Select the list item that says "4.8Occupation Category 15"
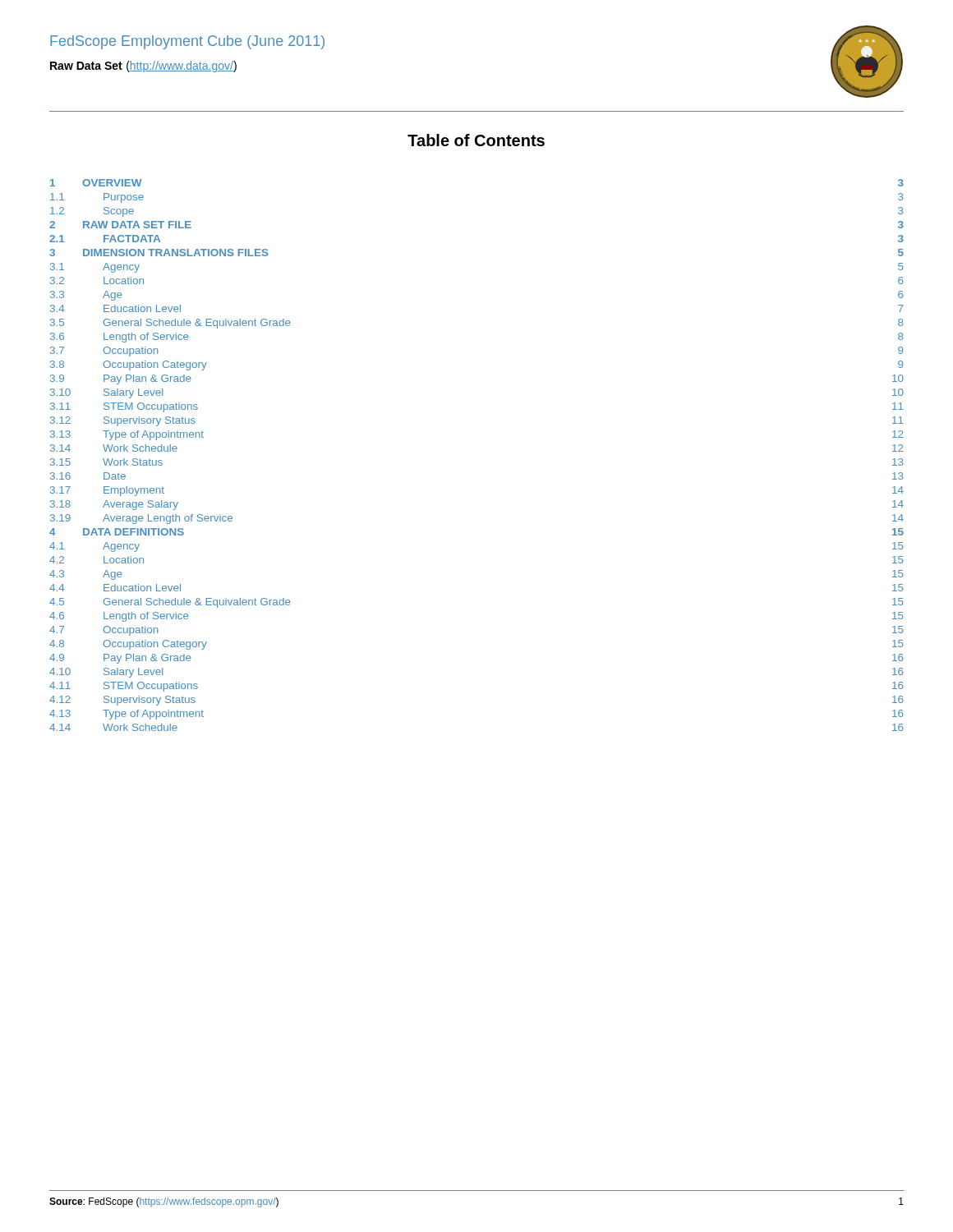953x1232 pixels. [157, 644]
